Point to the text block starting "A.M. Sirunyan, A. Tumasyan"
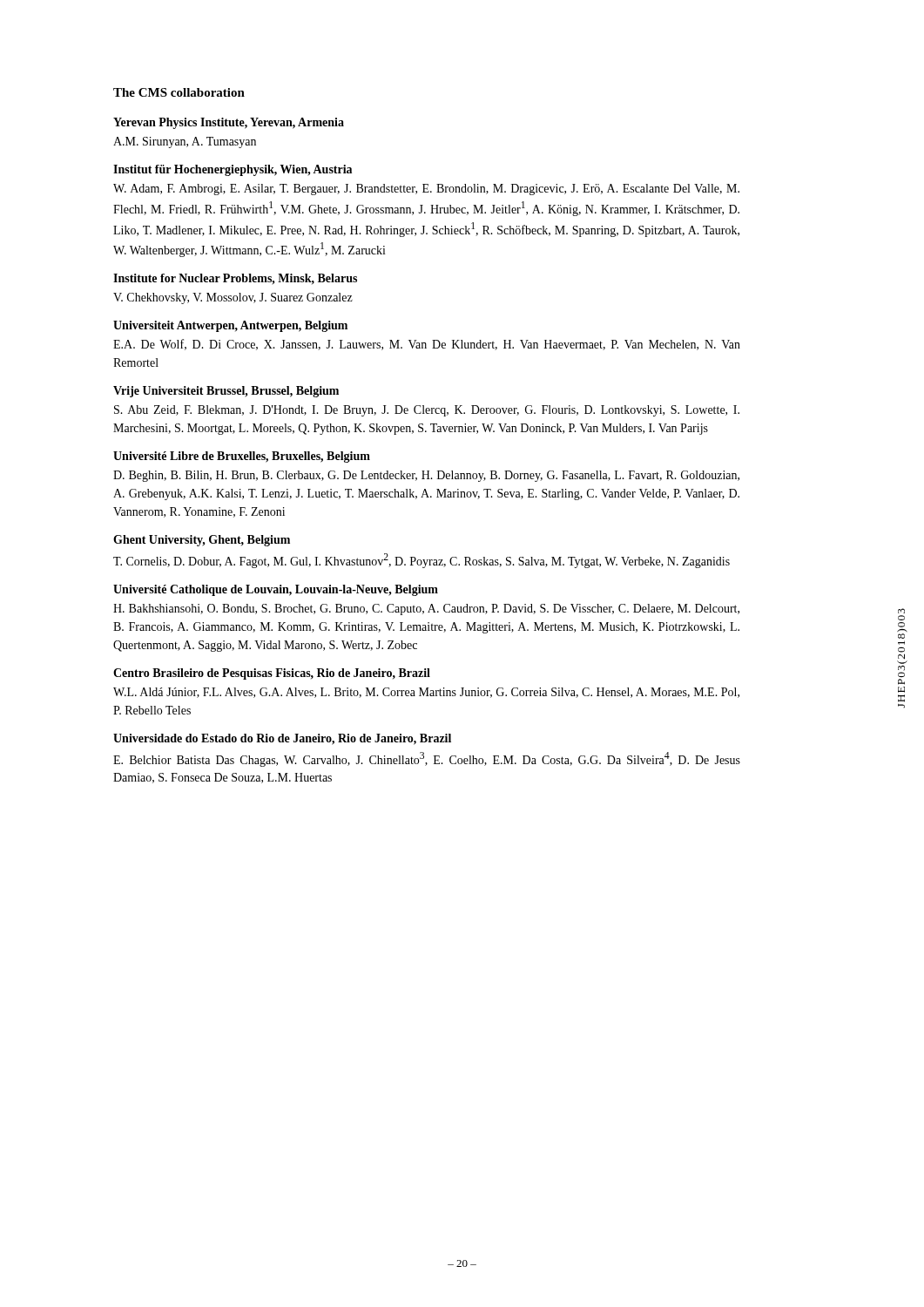Image resolution: width=924 pixels, height=1307 pixels. [185, 142]
